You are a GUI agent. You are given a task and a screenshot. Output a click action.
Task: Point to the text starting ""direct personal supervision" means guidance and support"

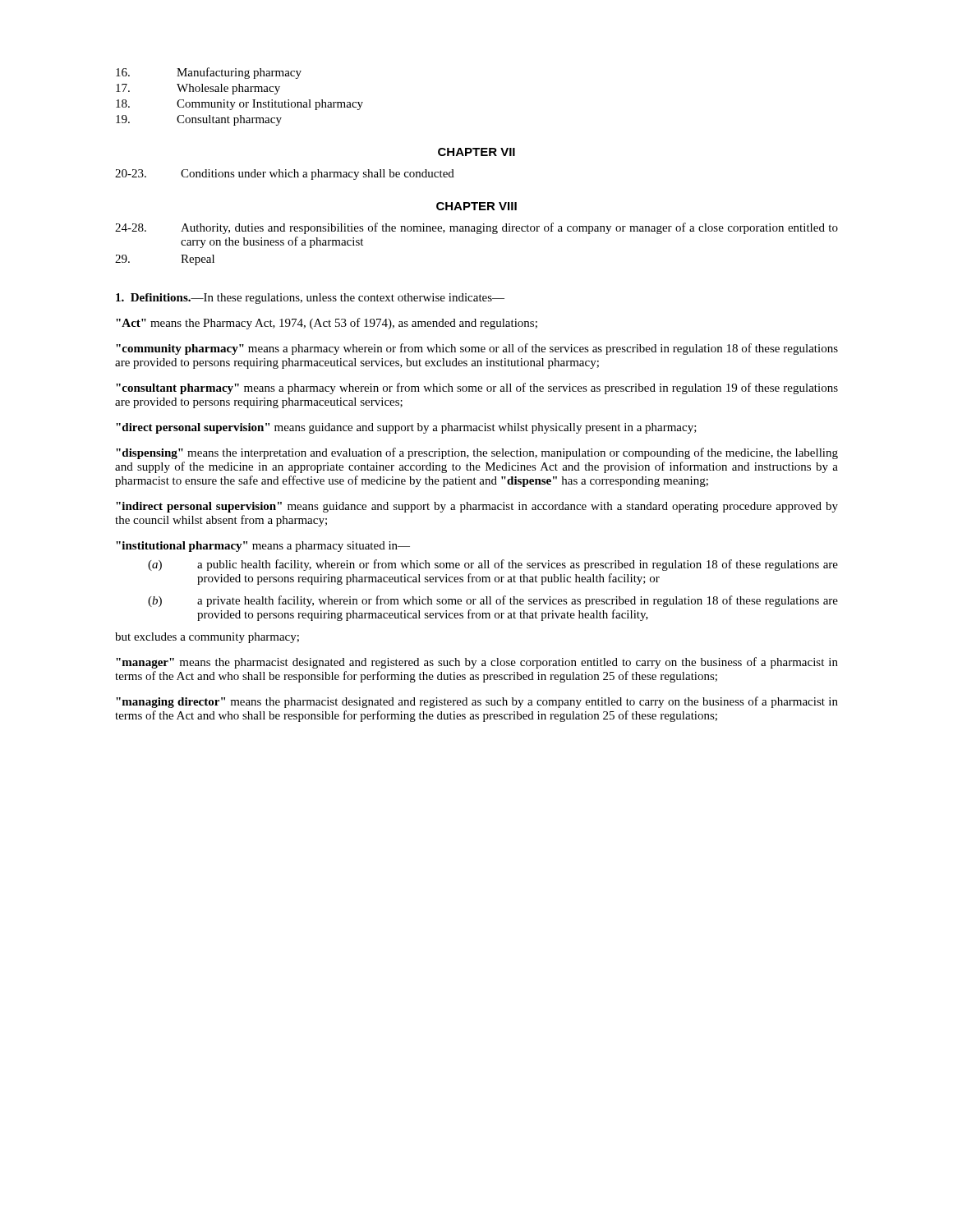[x=406, y=427]
